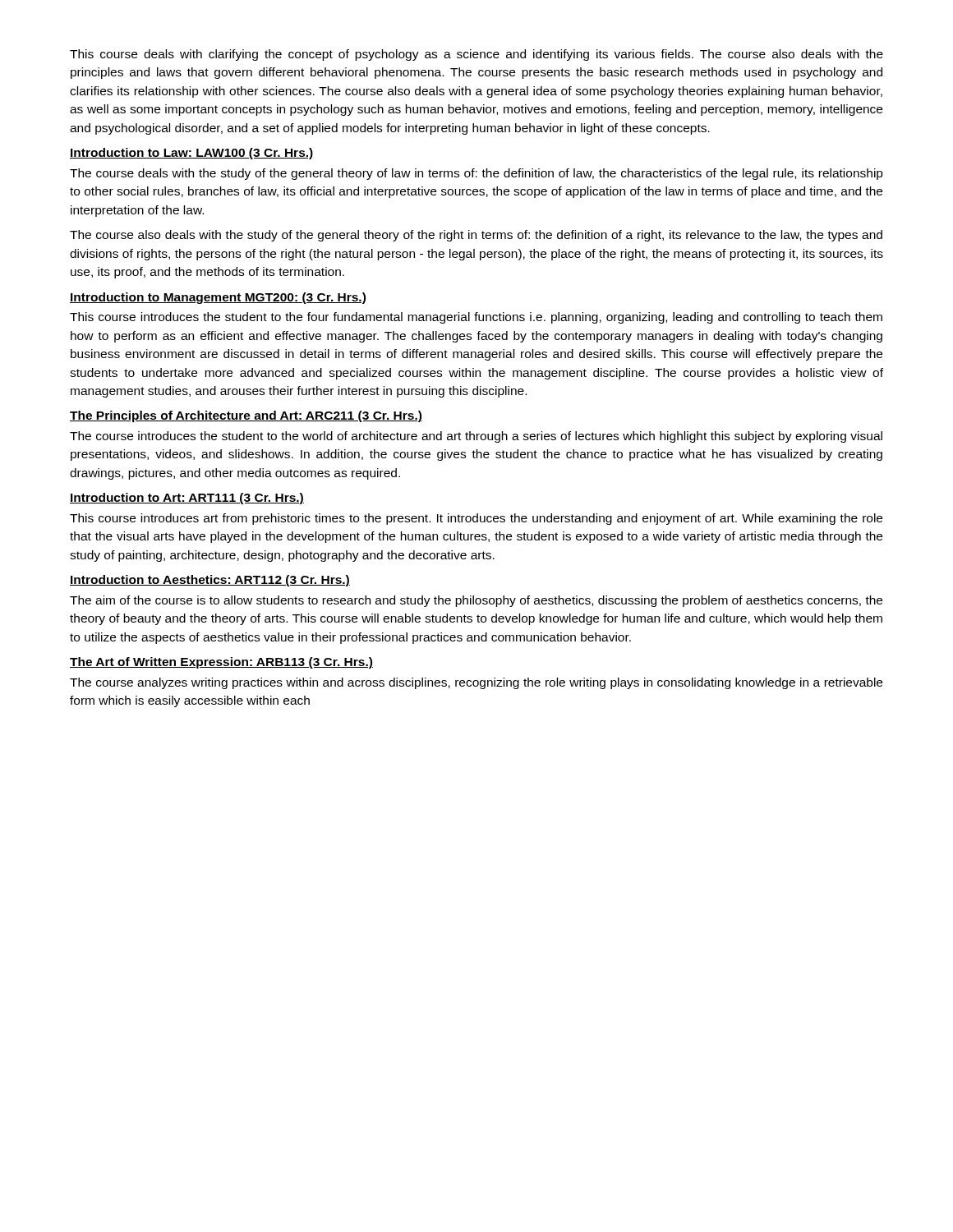Point to the section header beginning "The Art of Written"

[x=221, y=662]
